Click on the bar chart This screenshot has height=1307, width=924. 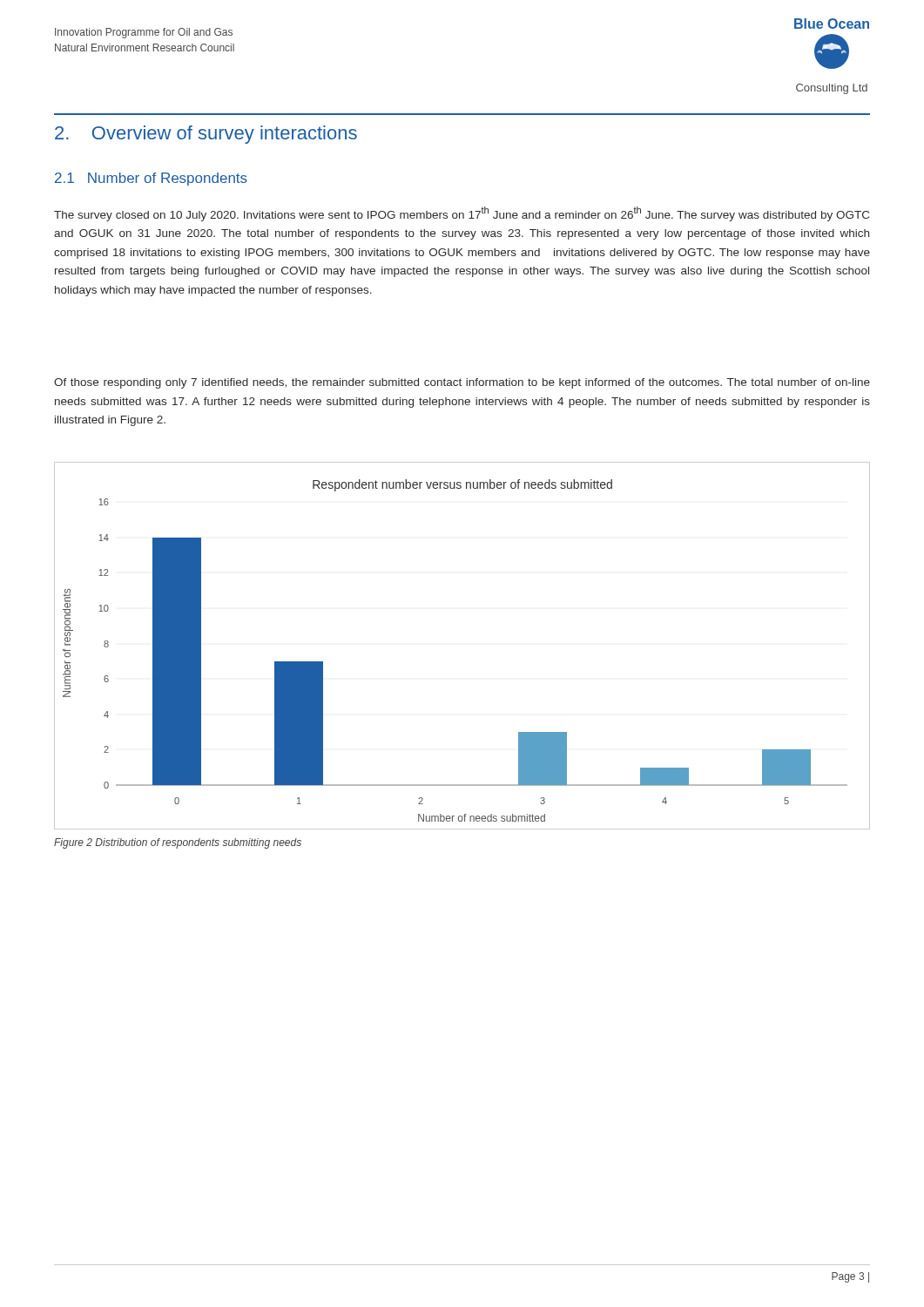(x=462, y=646)
